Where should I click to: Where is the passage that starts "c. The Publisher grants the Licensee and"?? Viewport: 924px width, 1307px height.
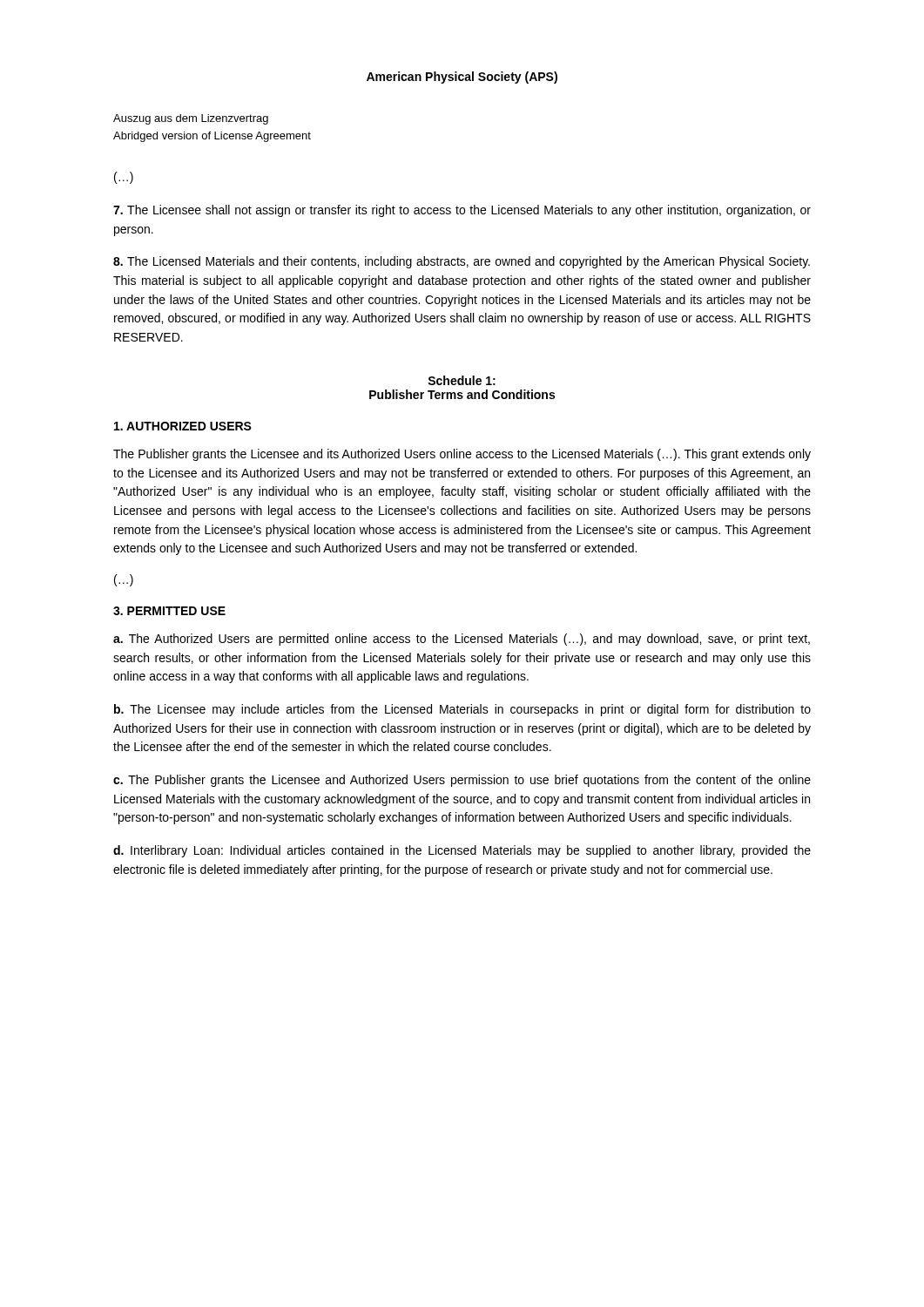click(x=462, y=799)
